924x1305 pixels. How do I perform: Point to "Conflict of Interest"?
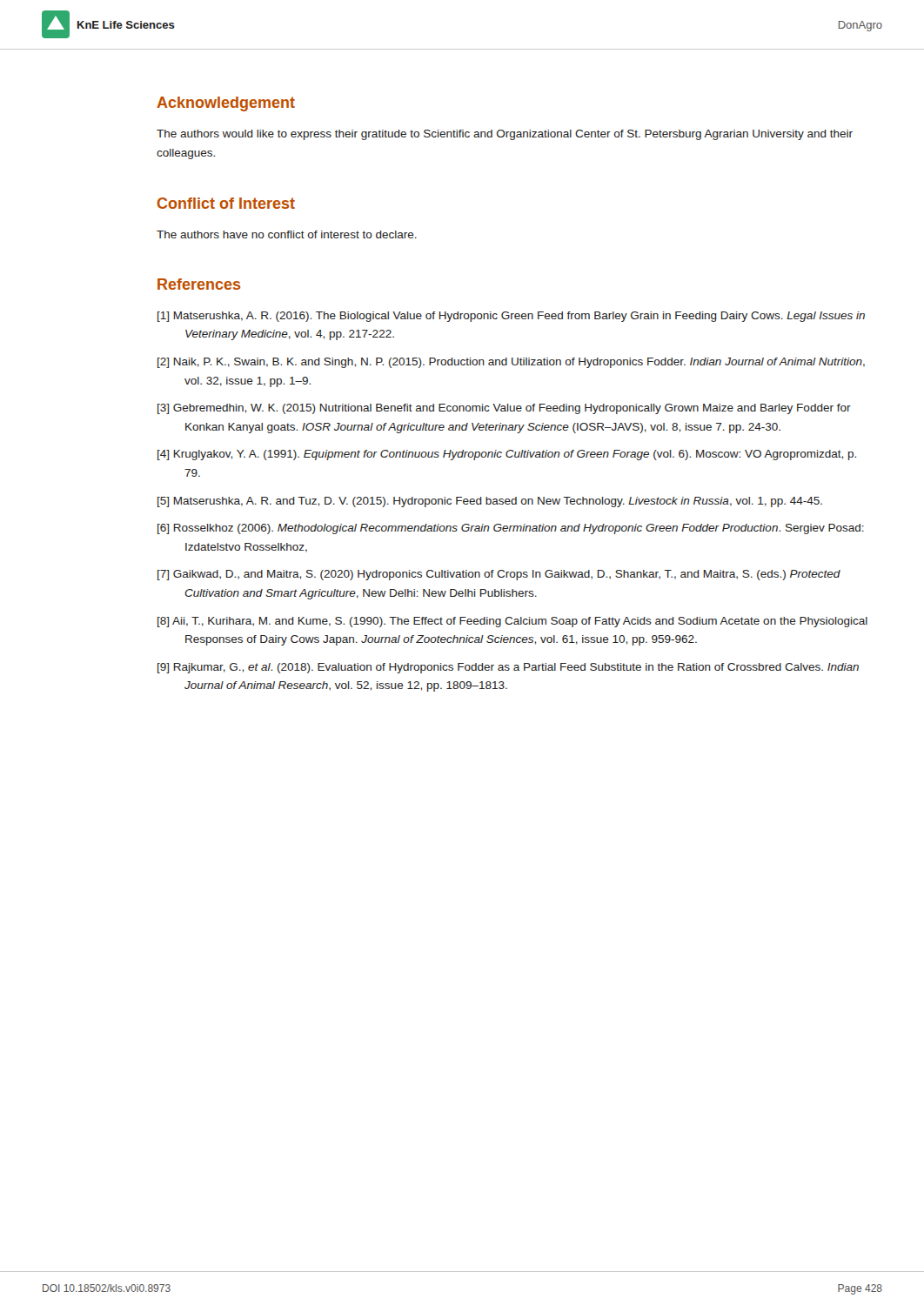(x=226, y=203)
